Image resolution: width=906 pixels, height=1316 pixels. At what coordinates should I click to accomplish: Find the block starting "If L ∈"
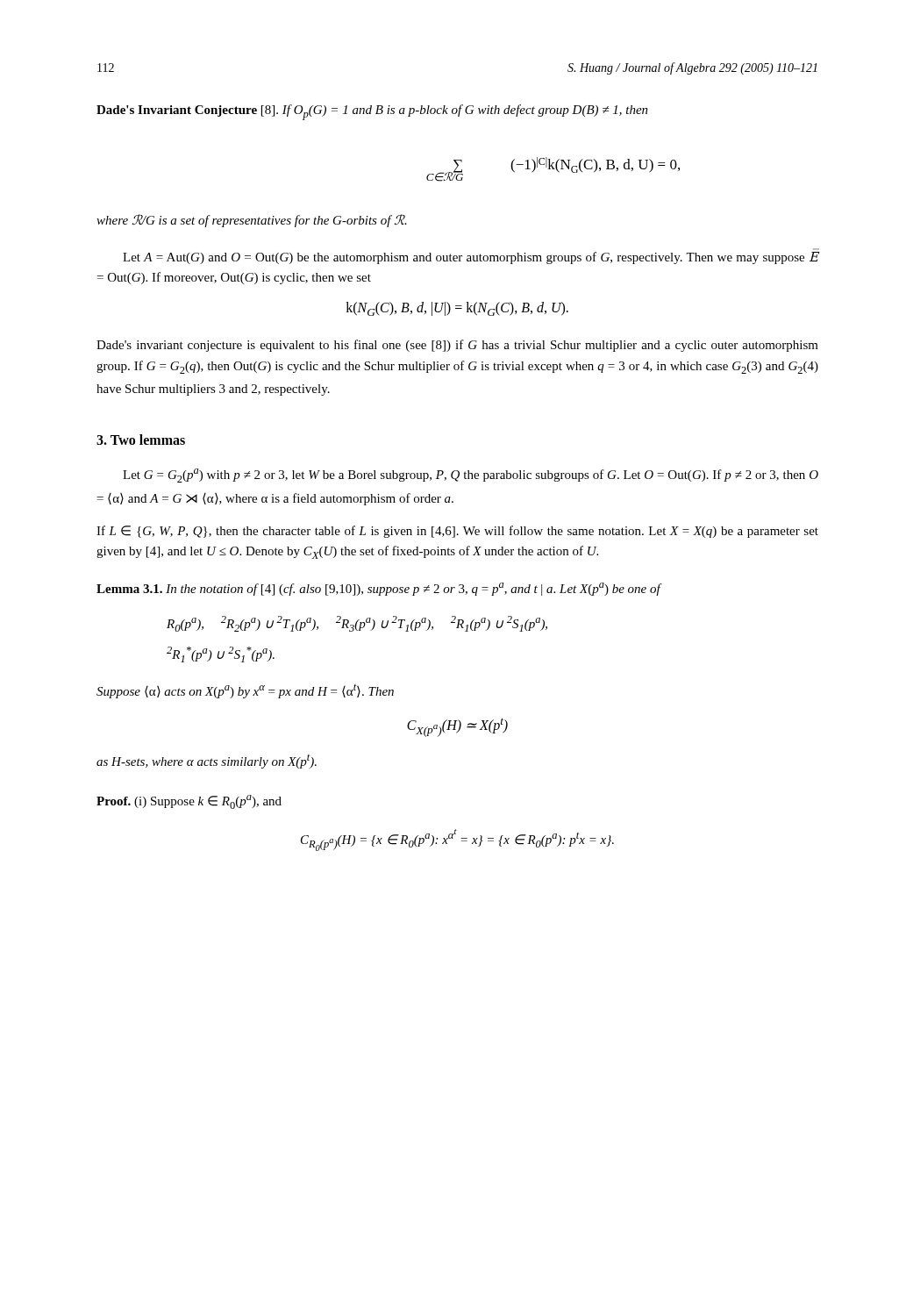click(457, 543)
